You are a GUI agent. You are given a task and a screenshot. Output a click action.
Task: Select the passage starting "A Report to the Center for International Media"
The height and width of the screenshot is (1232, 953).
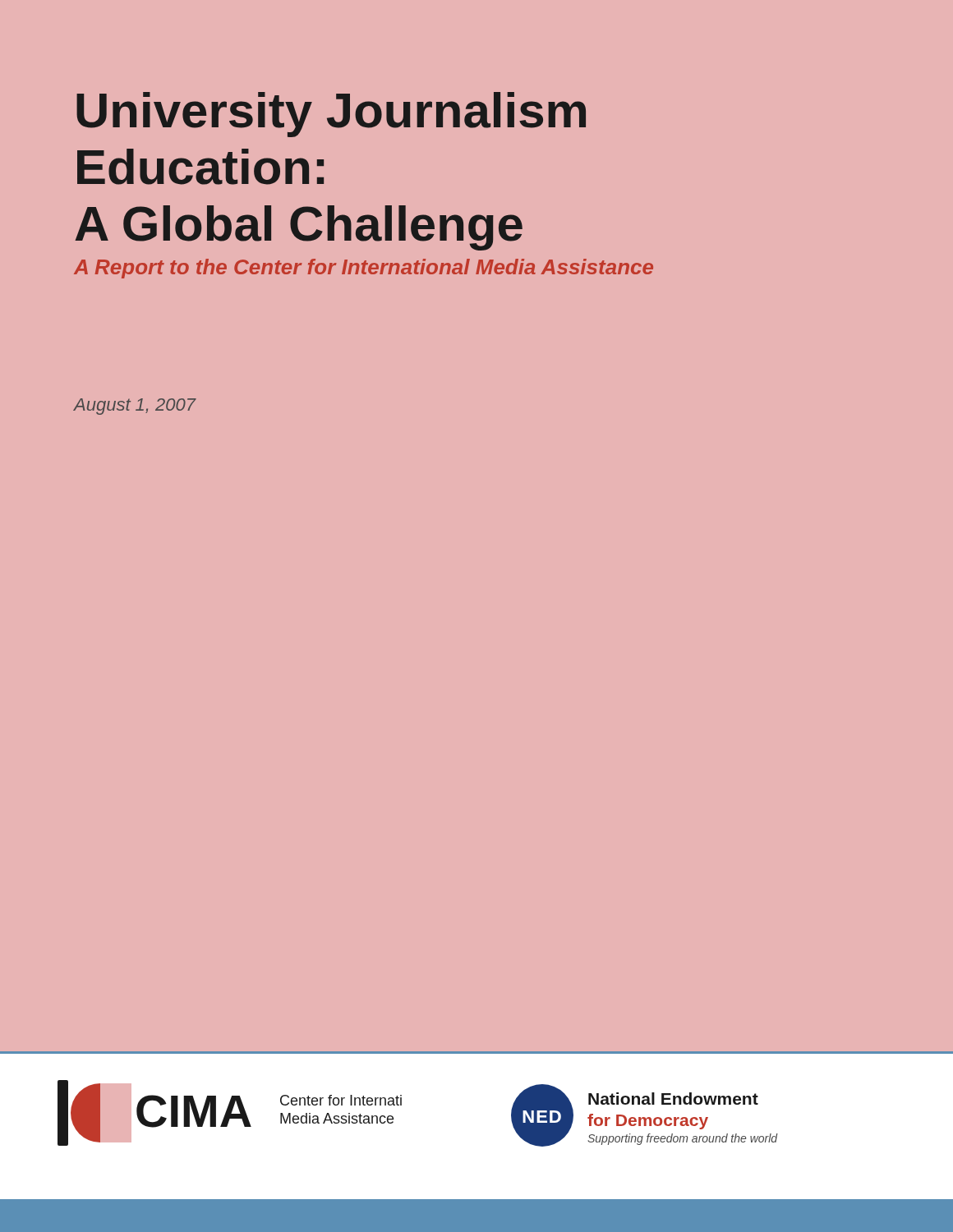coord(382,267)
